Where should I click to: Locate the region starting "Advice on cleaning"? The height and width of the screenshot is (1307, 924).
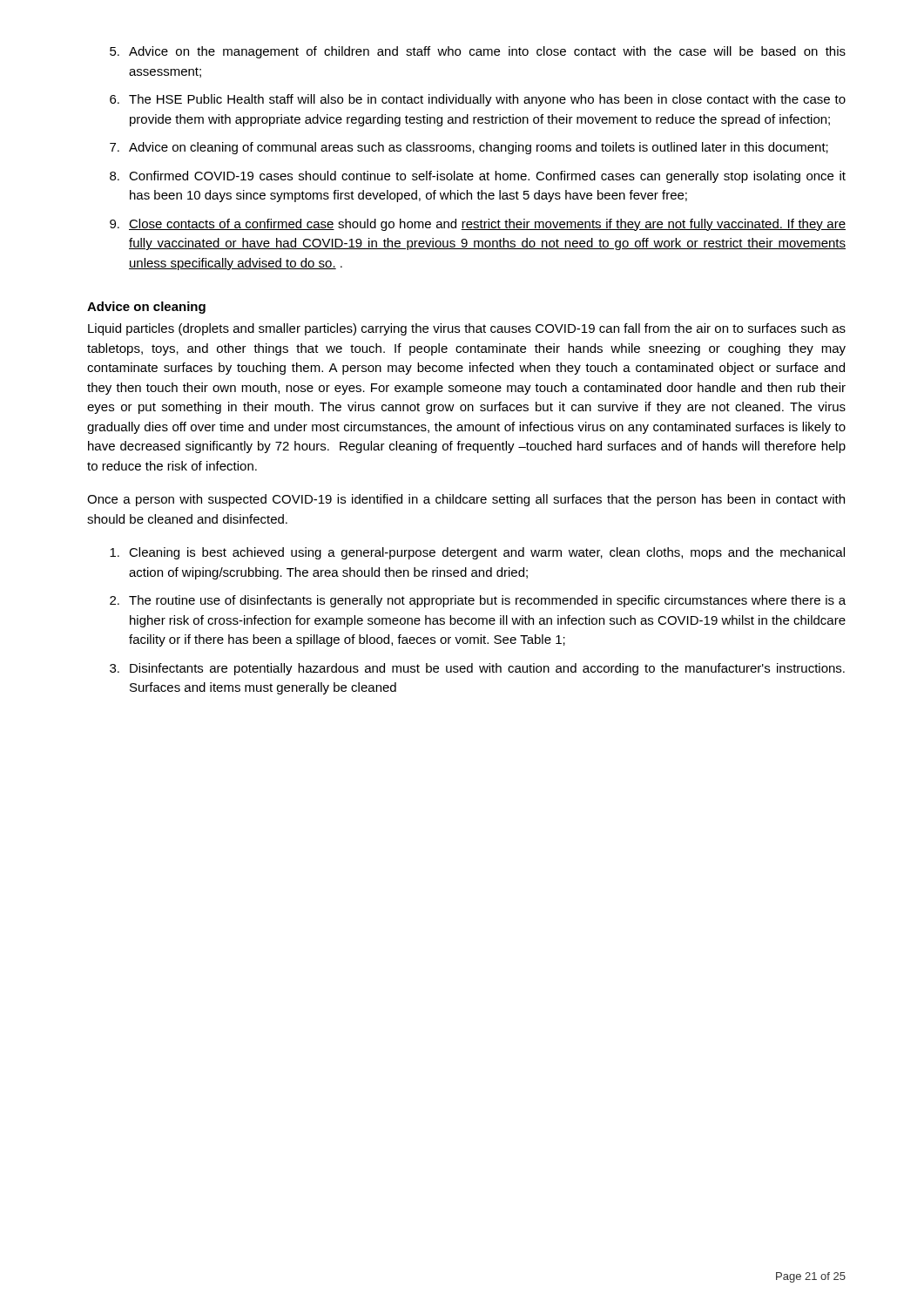click(147, 306)
